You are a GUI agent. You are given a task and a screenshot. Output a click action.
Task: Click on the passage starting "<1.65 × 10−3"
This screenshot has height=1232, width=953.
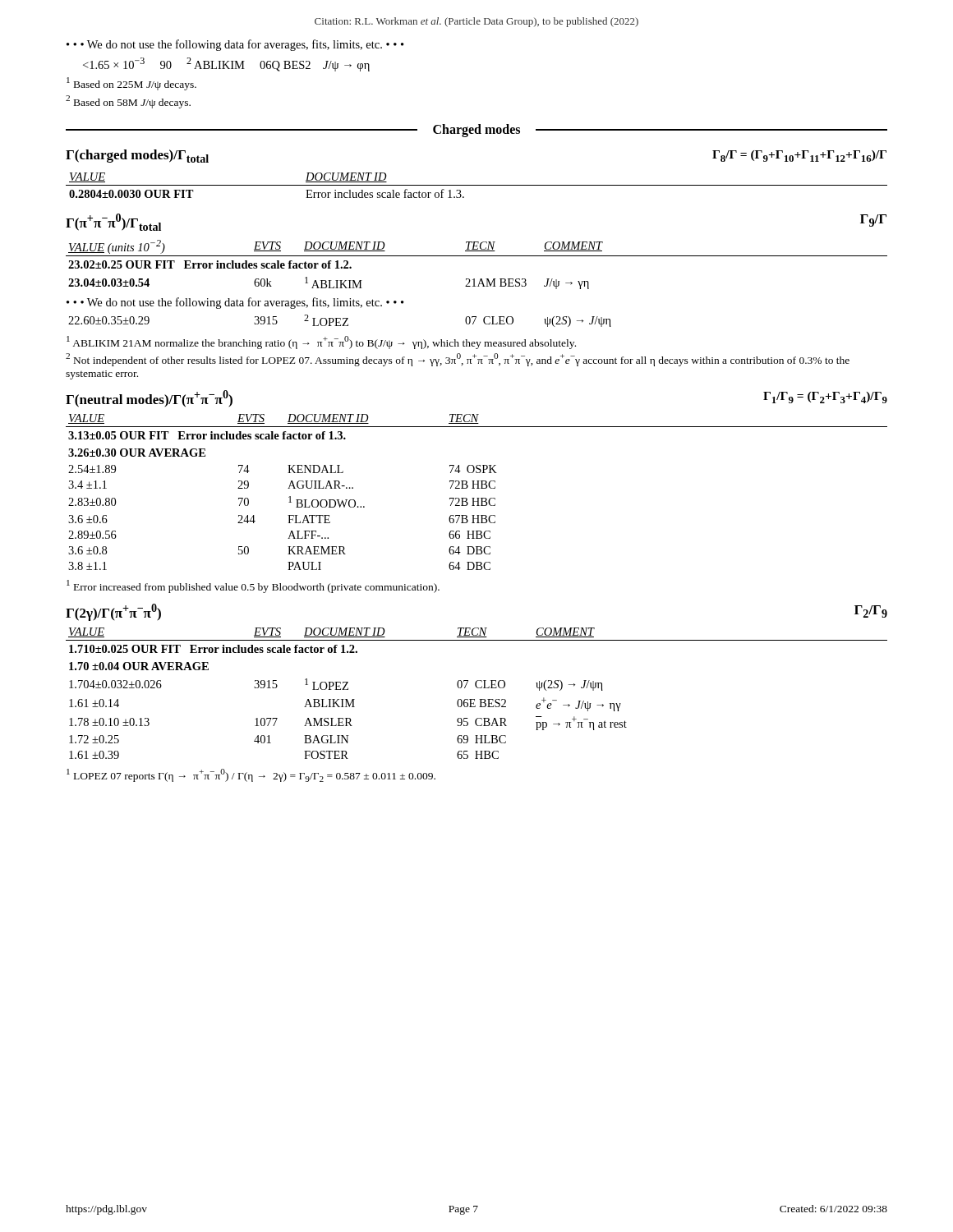click(x=226, y=63)
